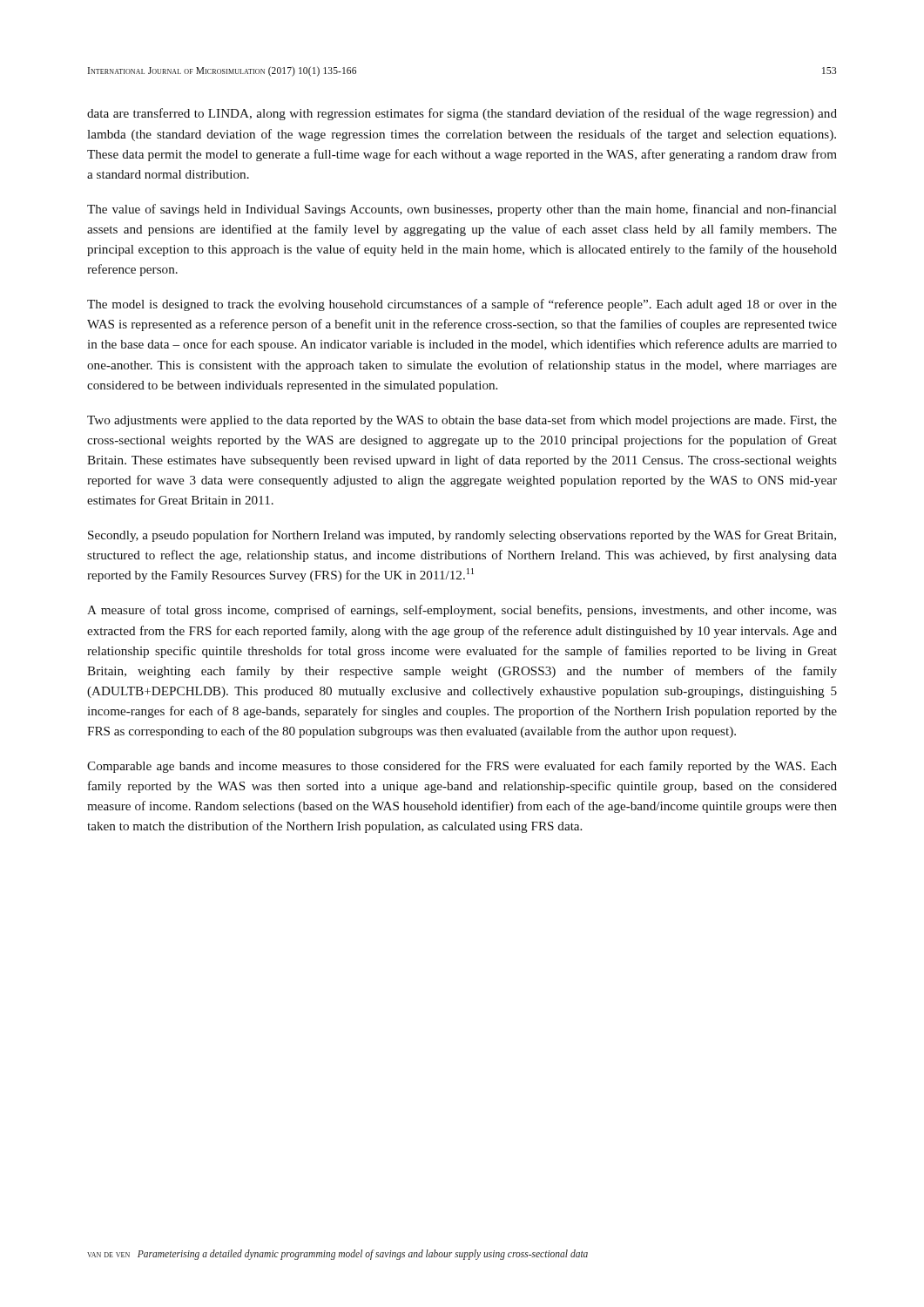The height and width of the screenshot is (1307, 924).
Task: Click on the element starting "A measure of total gross income, comprised of"
Action: [462, 670]
